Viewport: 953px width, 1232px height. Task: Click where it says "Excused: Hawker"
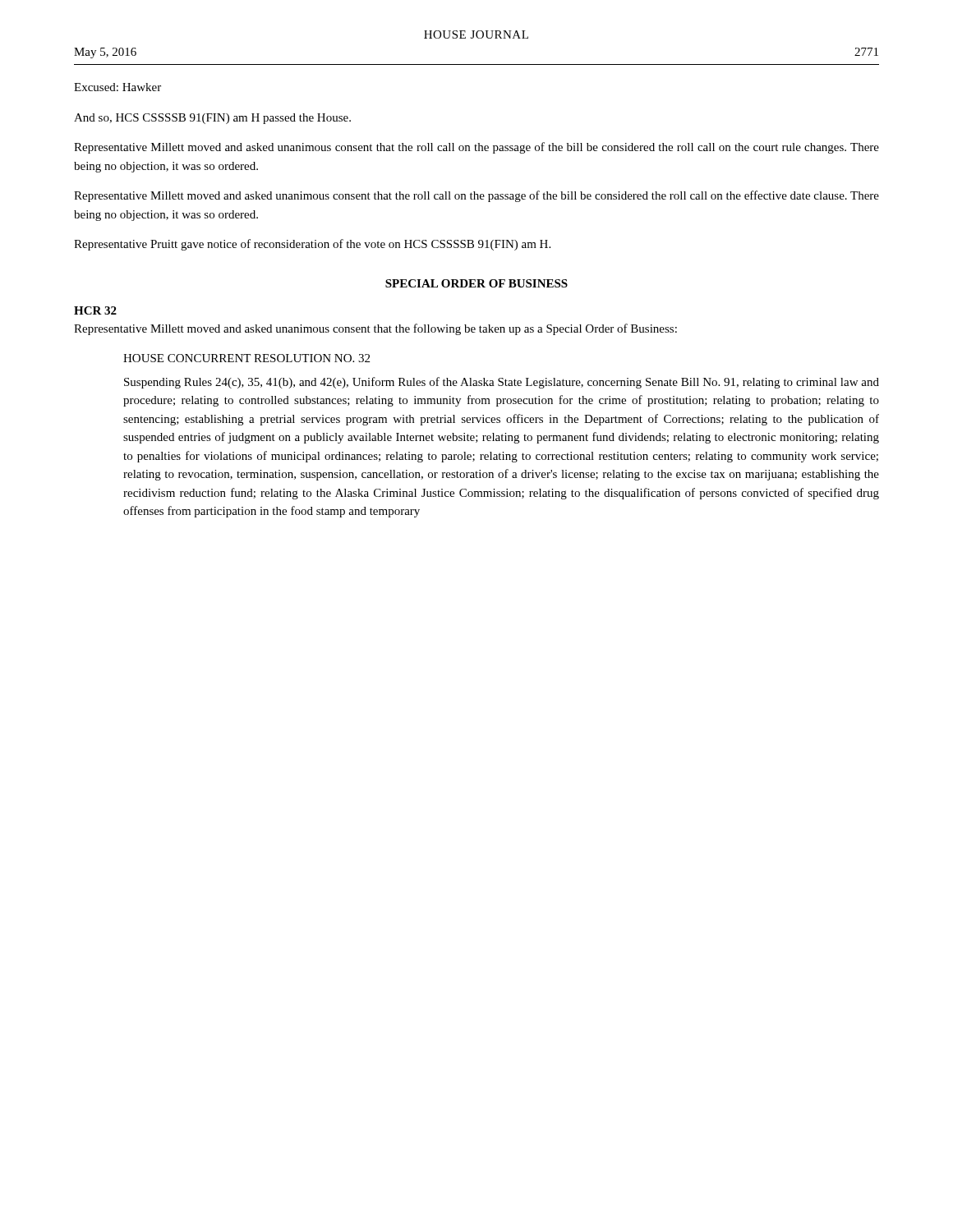tap(118, 87)
